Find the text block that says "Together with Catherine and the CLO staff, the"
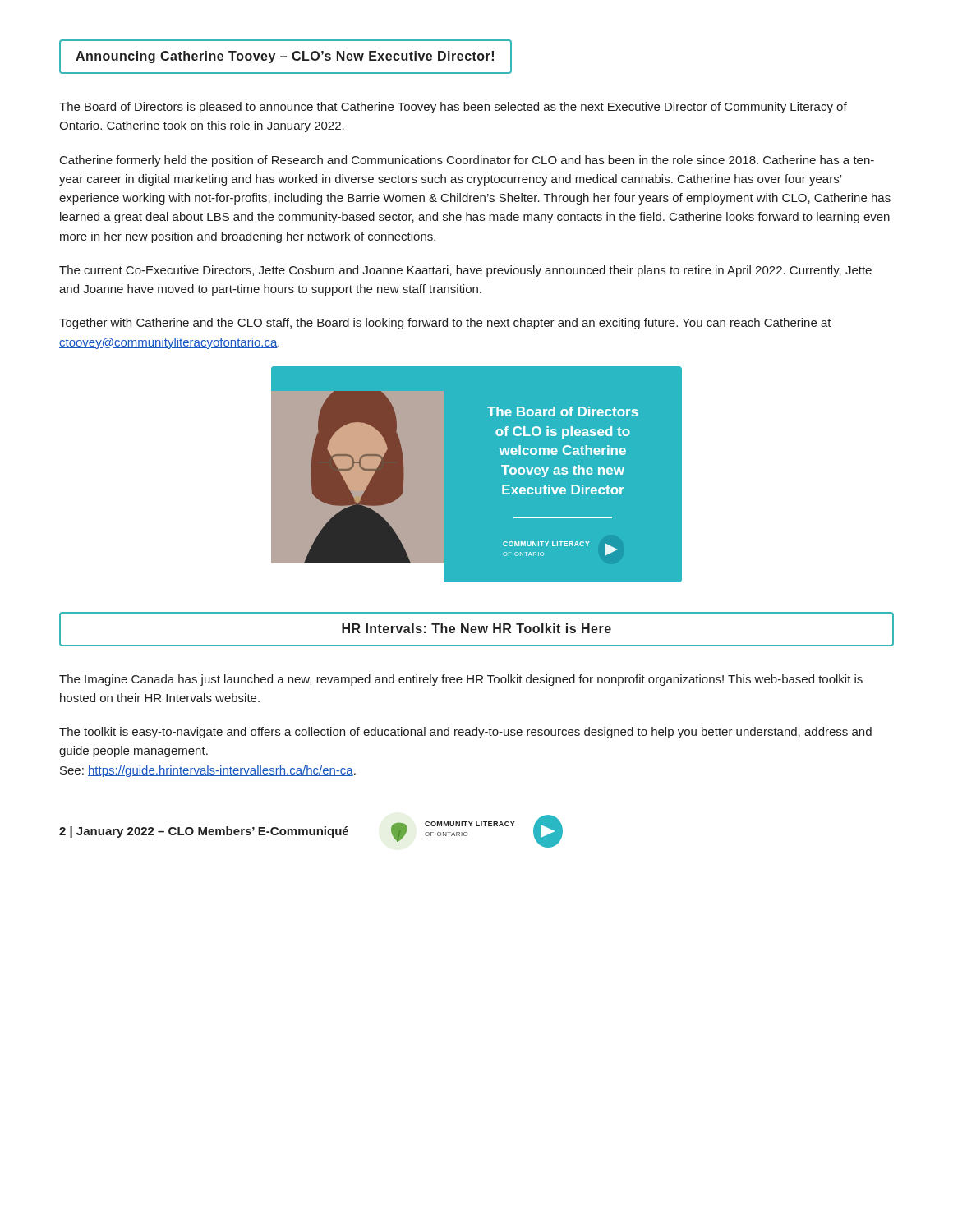953x1232 pixels. [x=445, y=332]
